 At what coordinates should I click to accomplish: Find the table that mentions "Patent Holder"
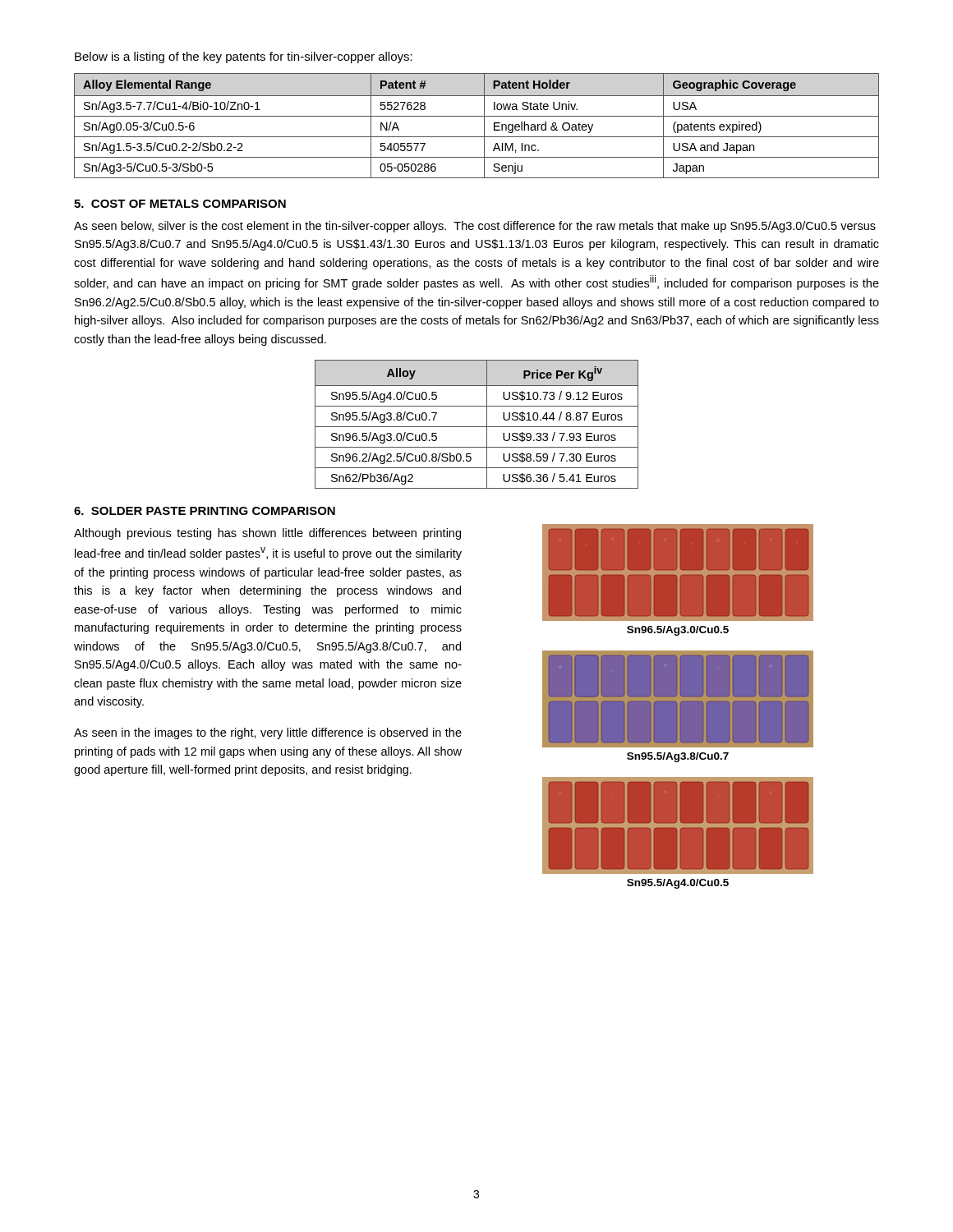476,126
